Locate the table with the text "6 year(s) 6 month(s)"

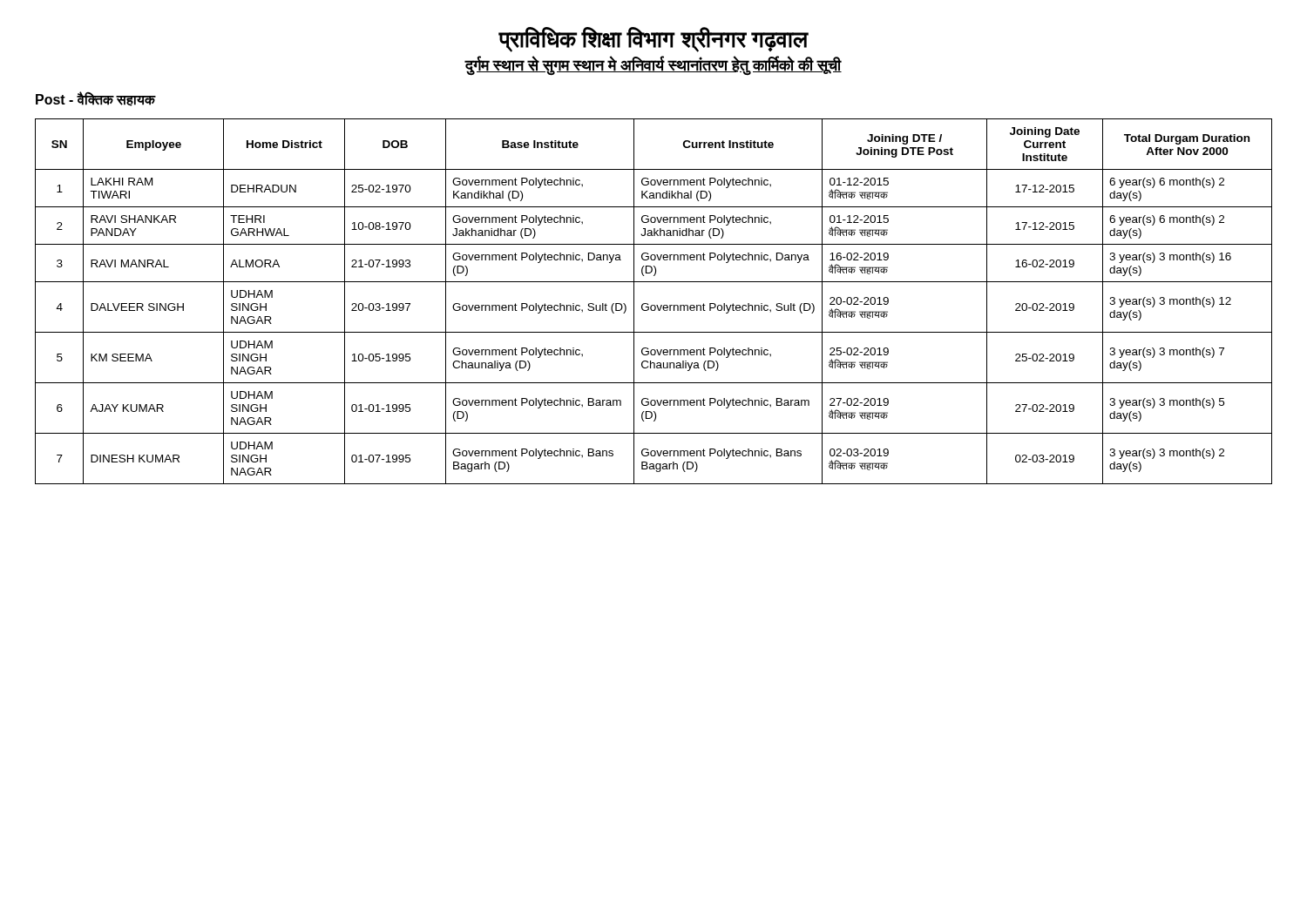[x=654, y=301]
